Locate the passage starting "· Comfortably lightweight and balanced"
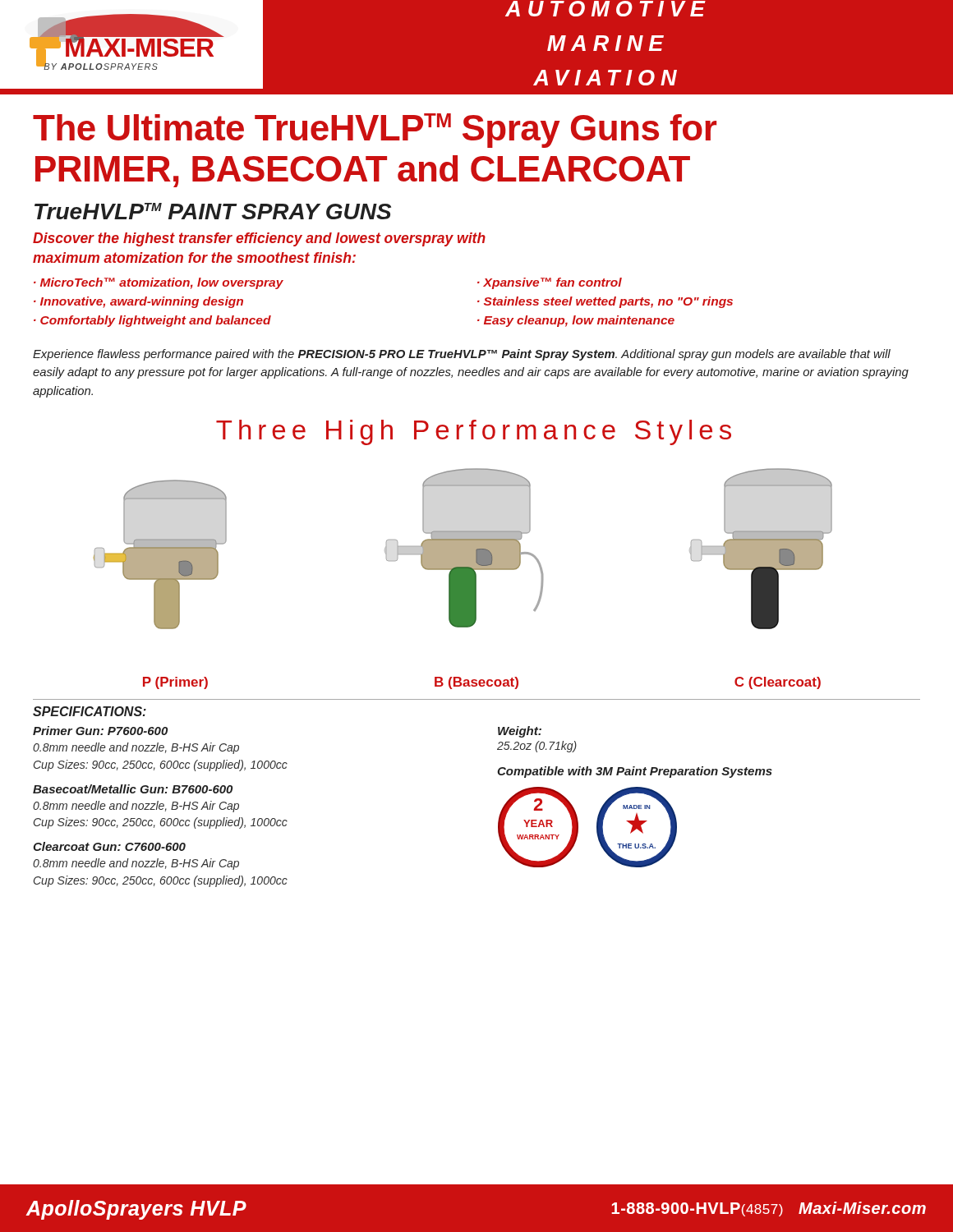The height and width of the screenshot is (1232, 953). coord(152,320)
